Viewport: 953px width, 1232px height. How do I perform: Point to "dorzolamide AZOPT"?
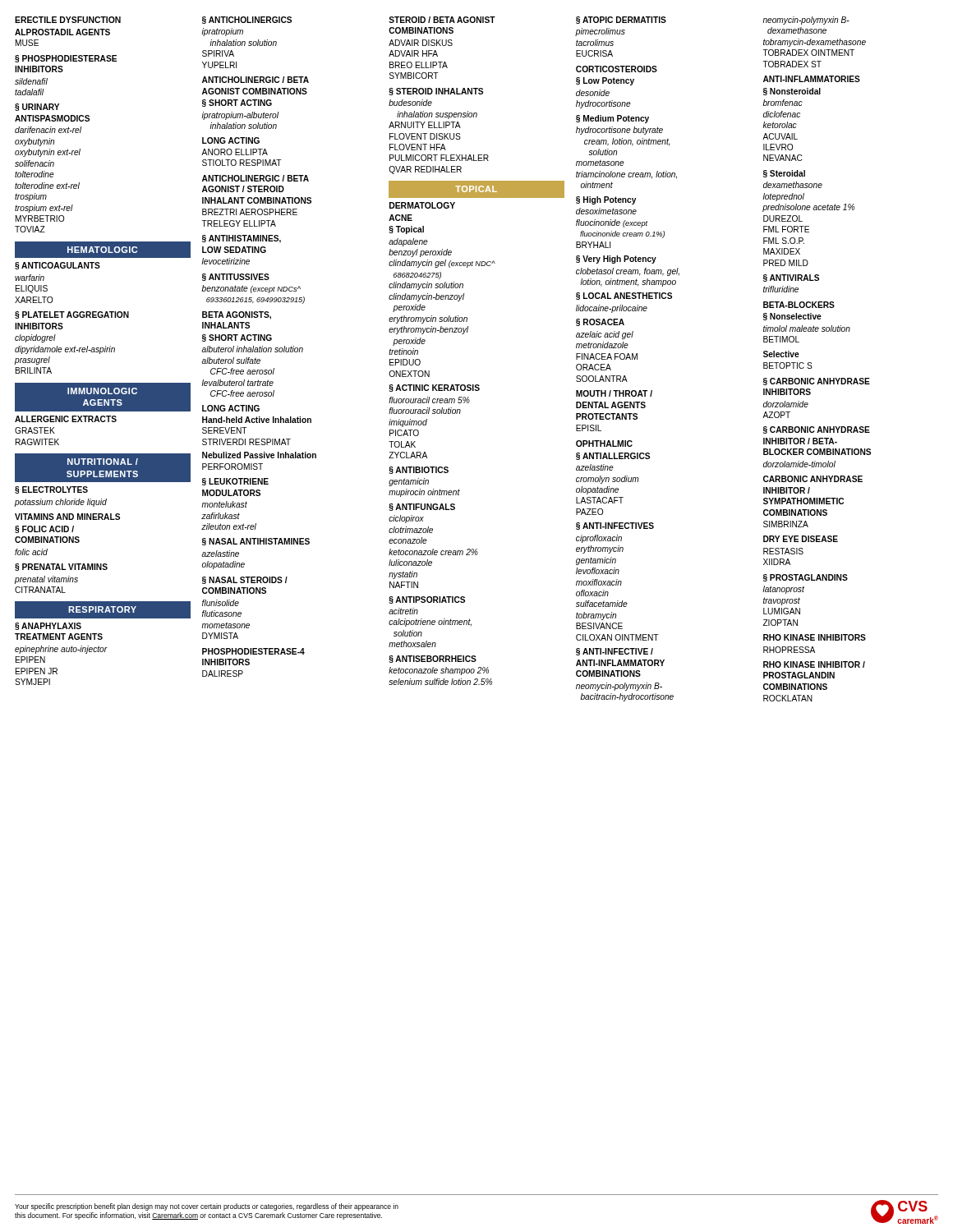786,404
